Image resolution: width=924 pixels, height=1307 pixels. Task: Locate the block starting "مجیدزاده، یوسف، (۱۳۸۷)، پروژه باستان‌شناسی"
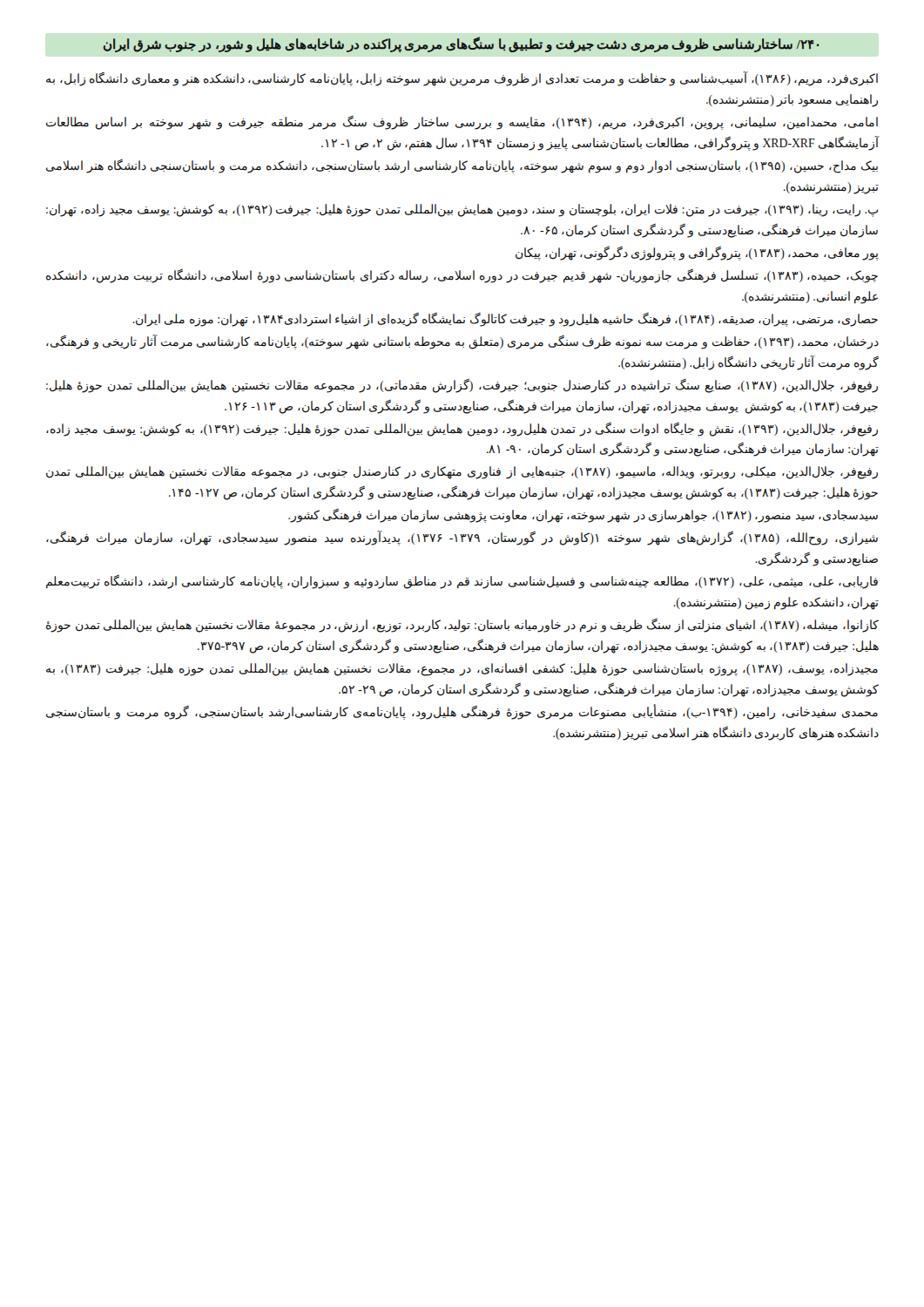462,679
